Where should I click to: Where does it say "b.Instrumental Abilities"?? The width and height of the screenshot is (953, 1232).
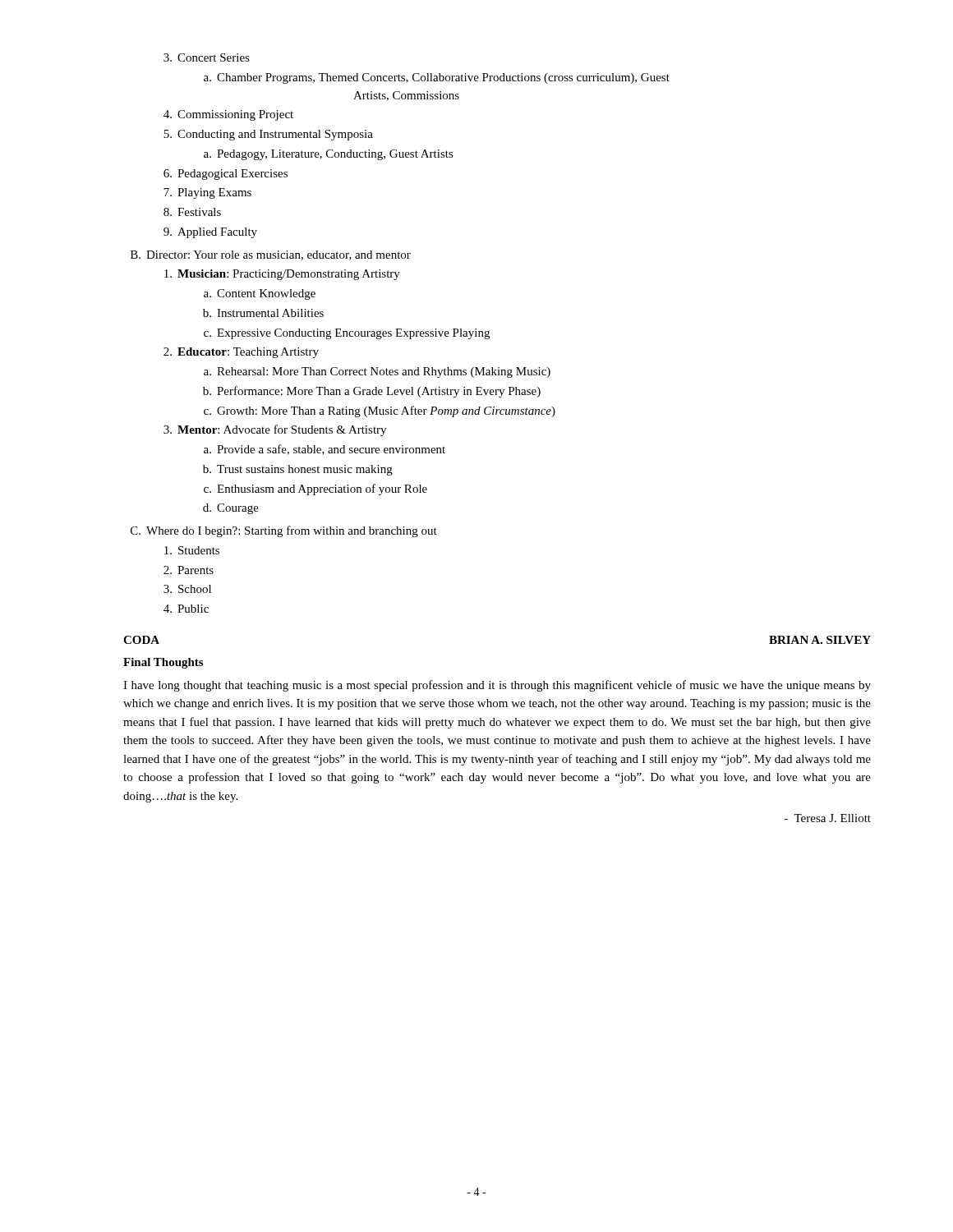point(256,313)
